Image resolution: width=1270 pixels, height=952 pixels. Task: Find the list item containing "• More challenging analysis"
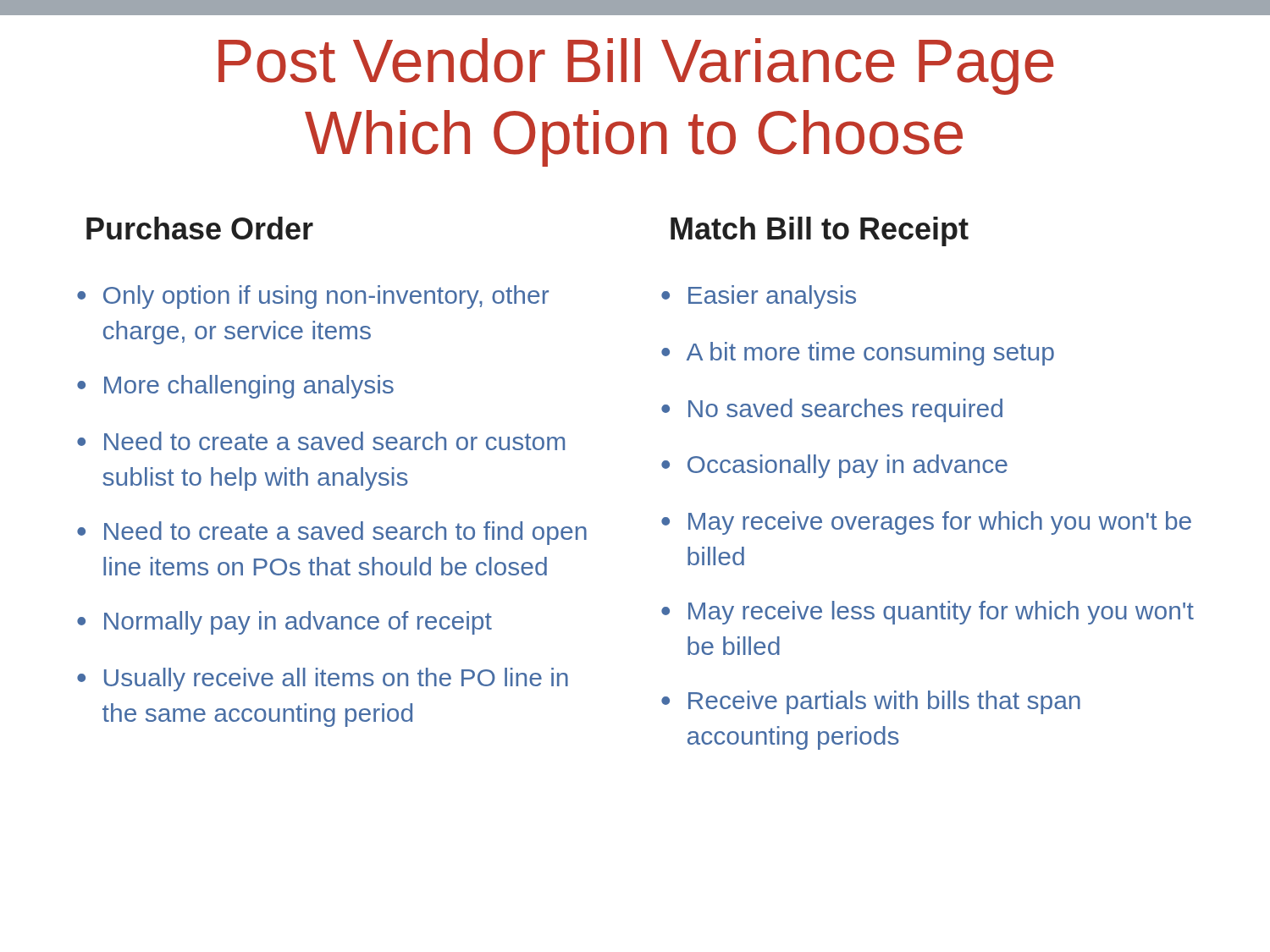coord(235,386)
